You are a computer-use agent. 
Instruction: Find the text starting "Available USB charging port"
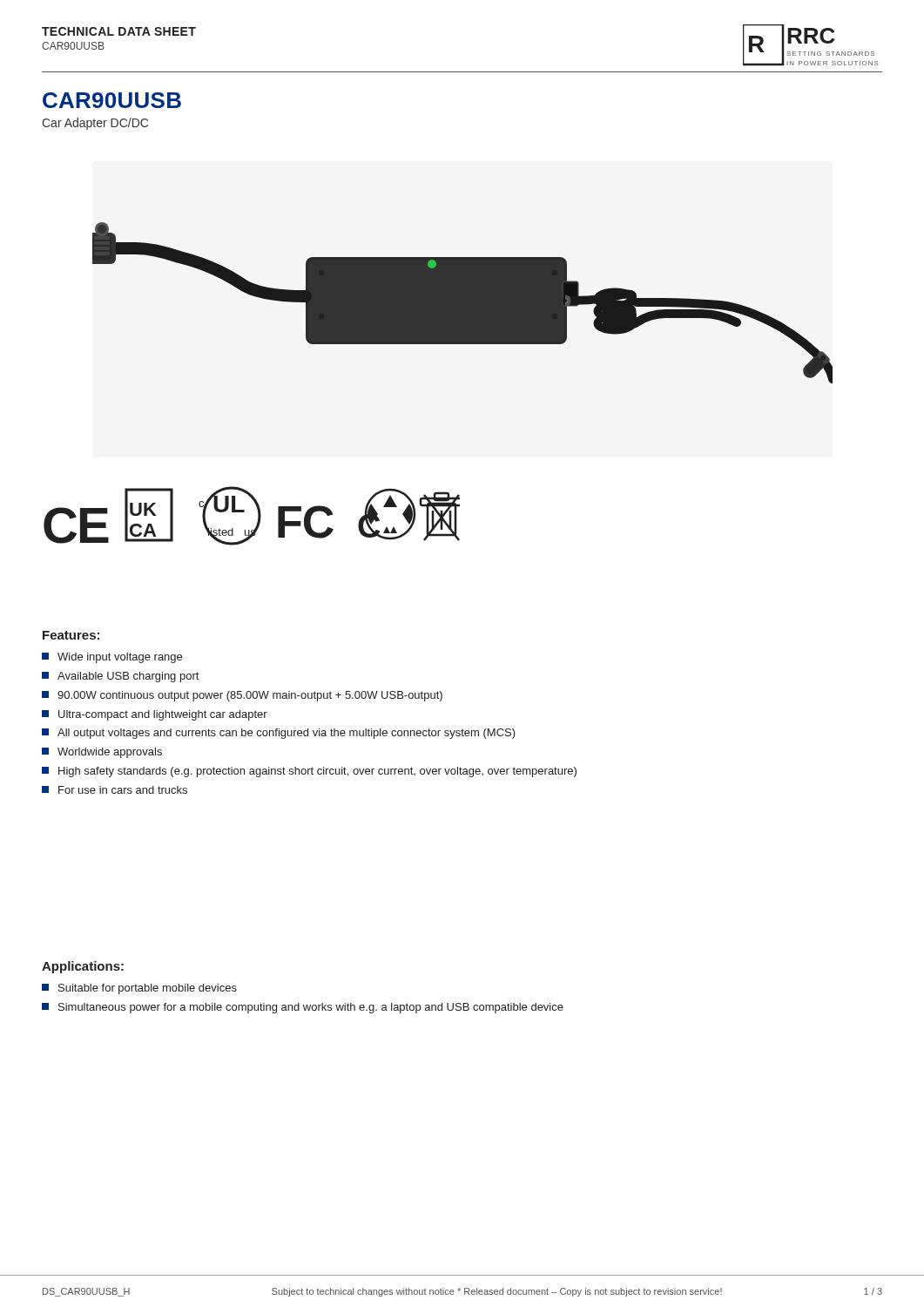[120, 676]
